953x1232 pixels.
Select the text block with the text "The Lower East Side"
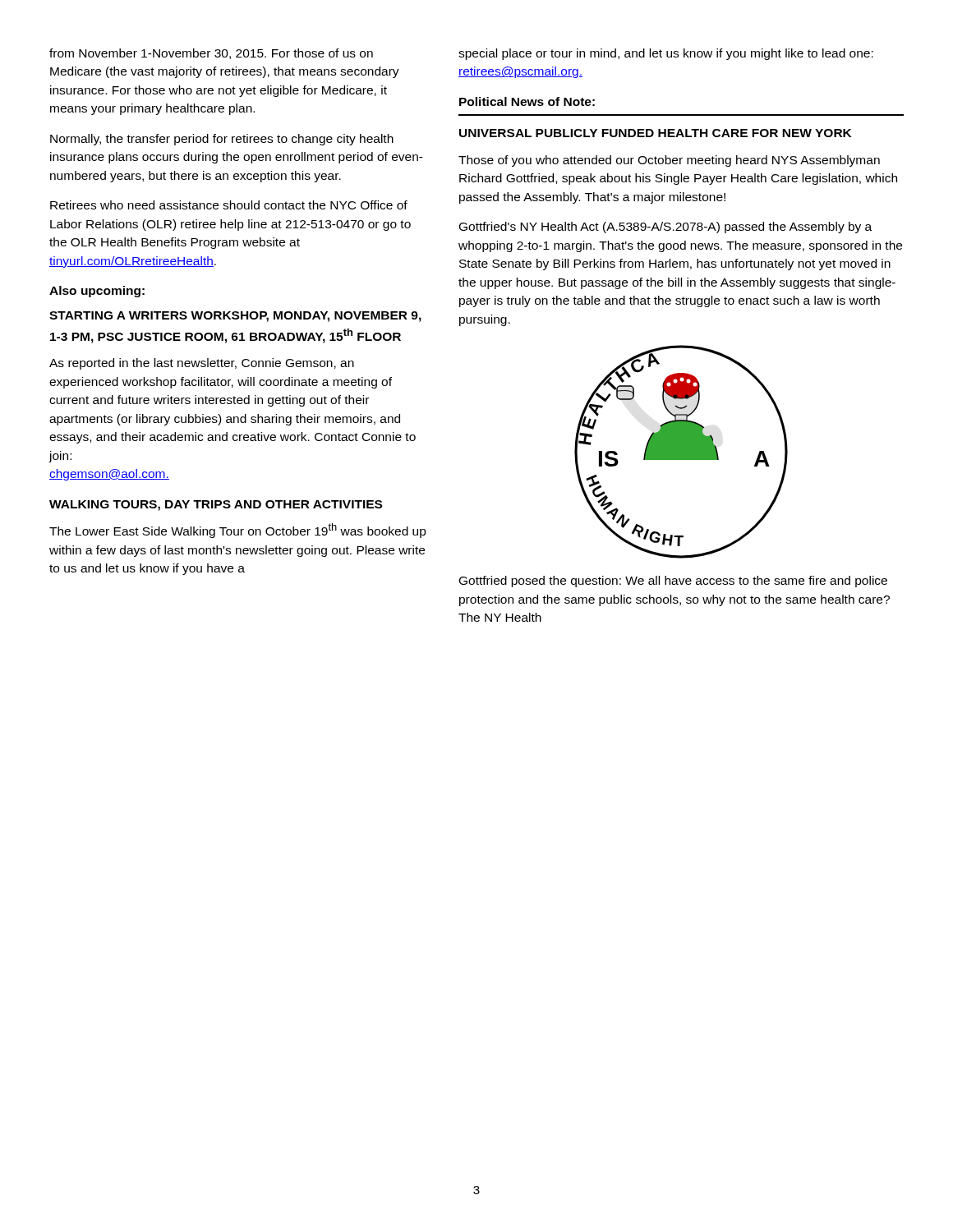coord(238,548)
